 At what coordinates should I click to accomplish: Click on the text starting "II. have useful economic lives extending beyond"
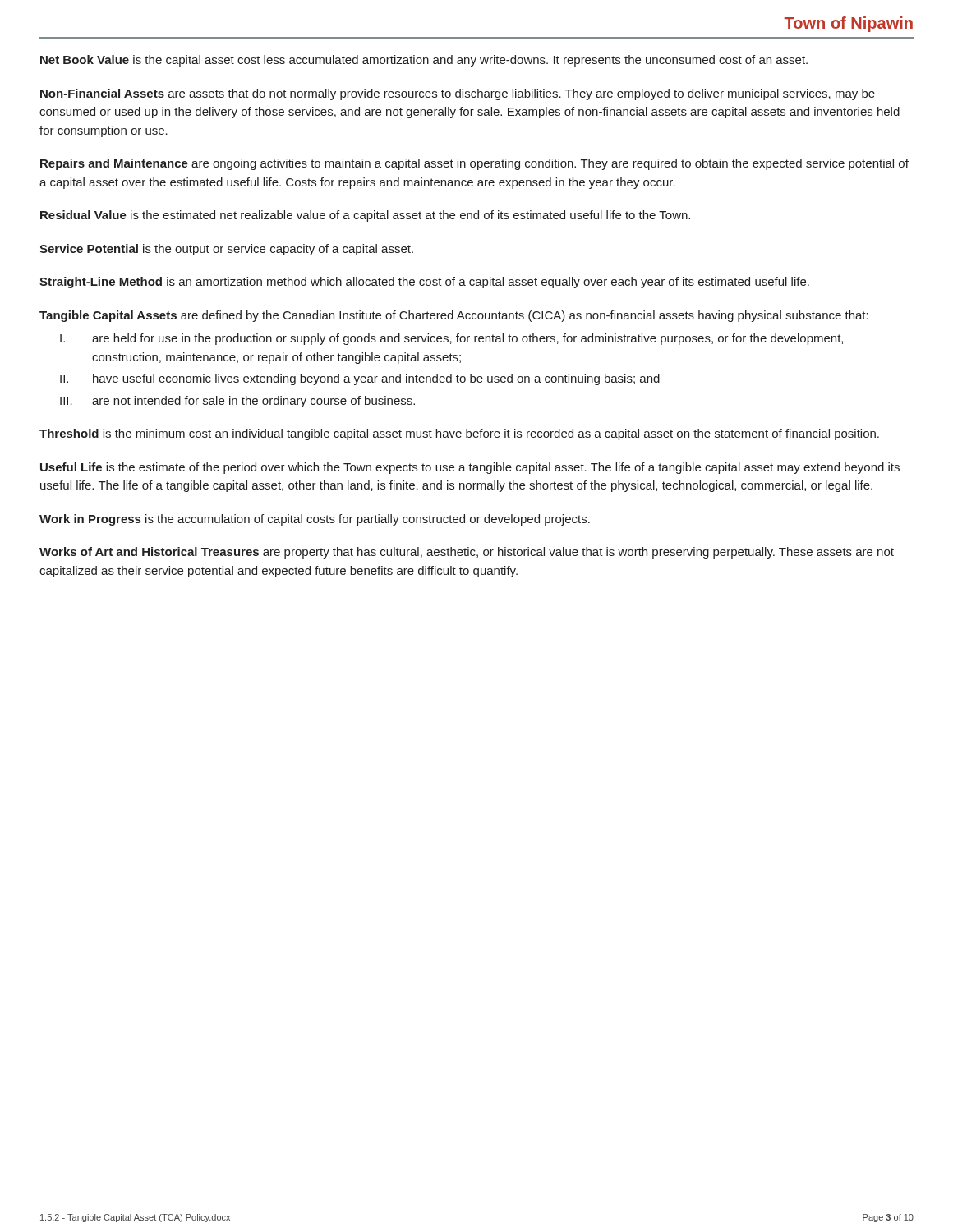476,379
